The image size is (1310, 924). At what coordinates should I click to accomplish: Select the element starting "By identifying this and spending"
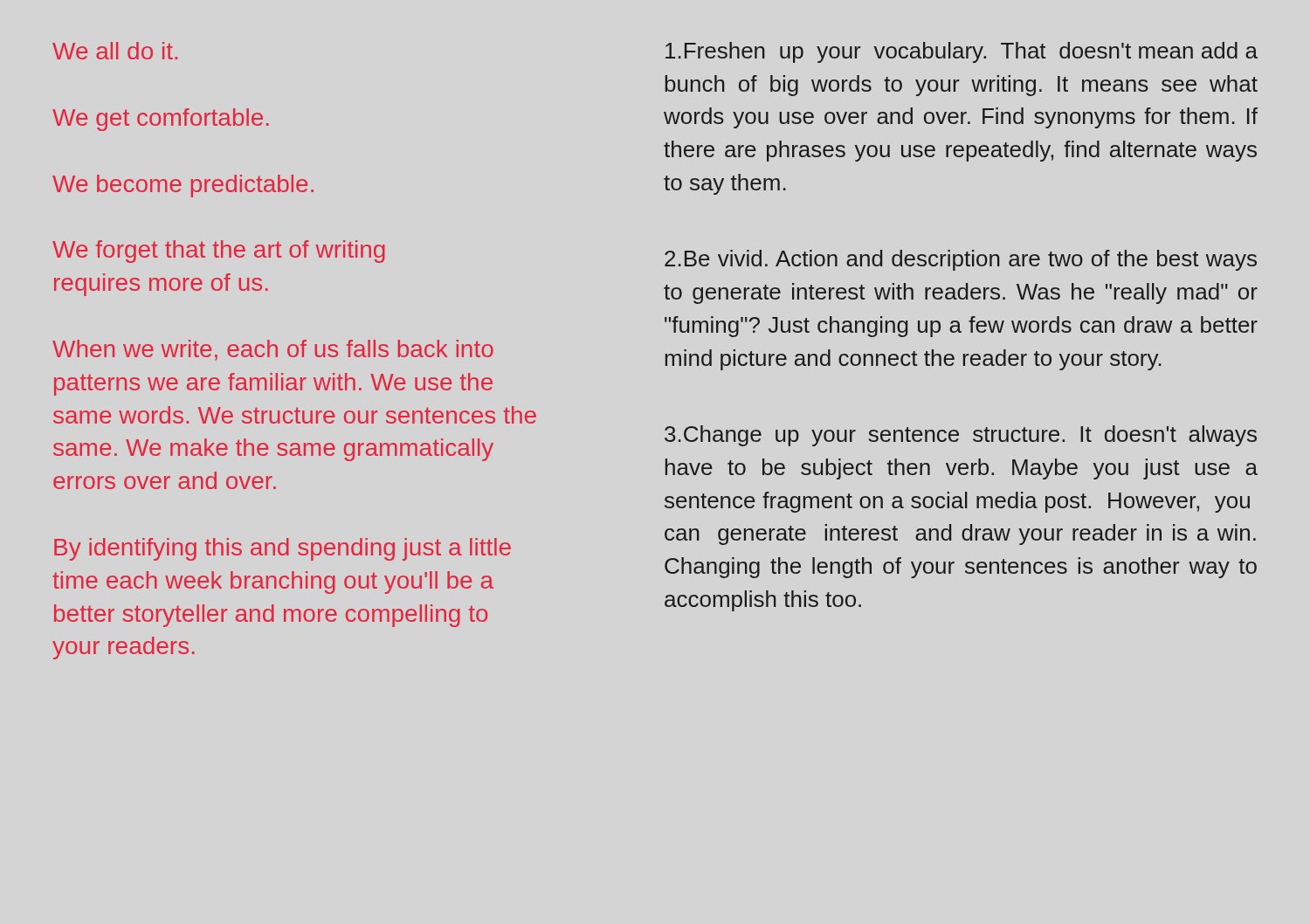point(282,597)
